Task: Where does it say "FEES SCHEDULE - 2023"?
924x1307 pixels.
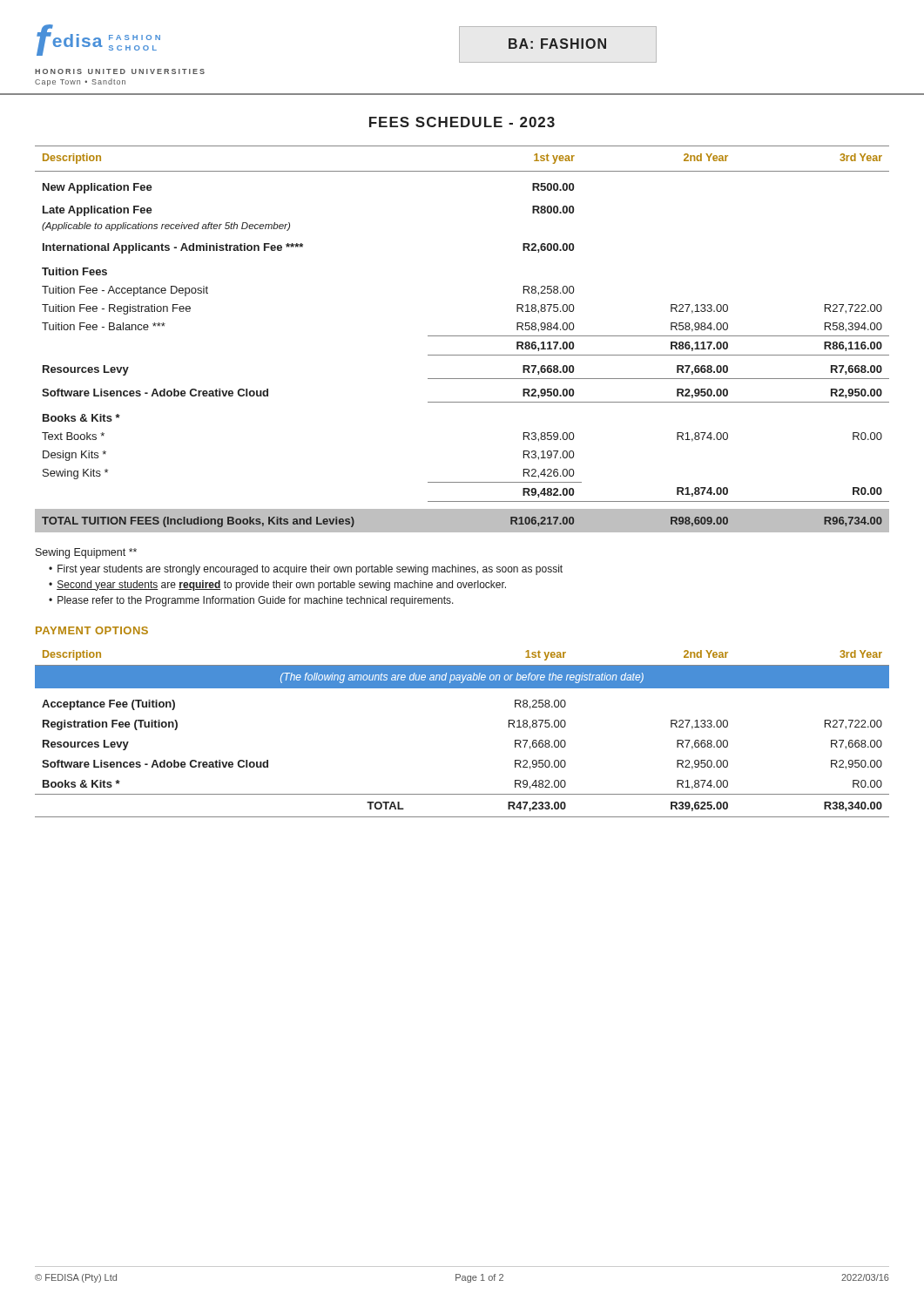Action: coord(462,122)
